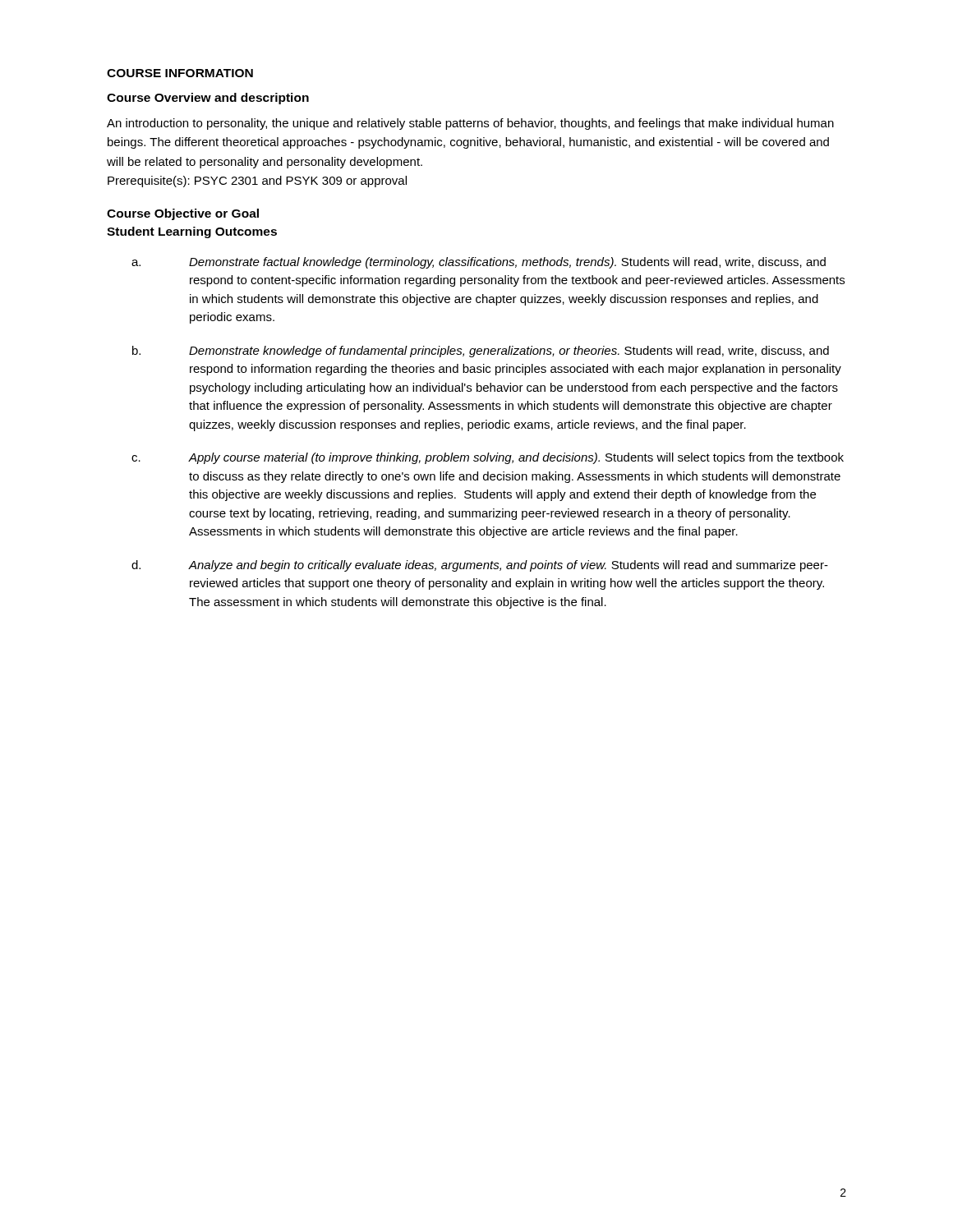
Task: Find the list item that says "c. Apply course material (to"
Action: [476, 495]
